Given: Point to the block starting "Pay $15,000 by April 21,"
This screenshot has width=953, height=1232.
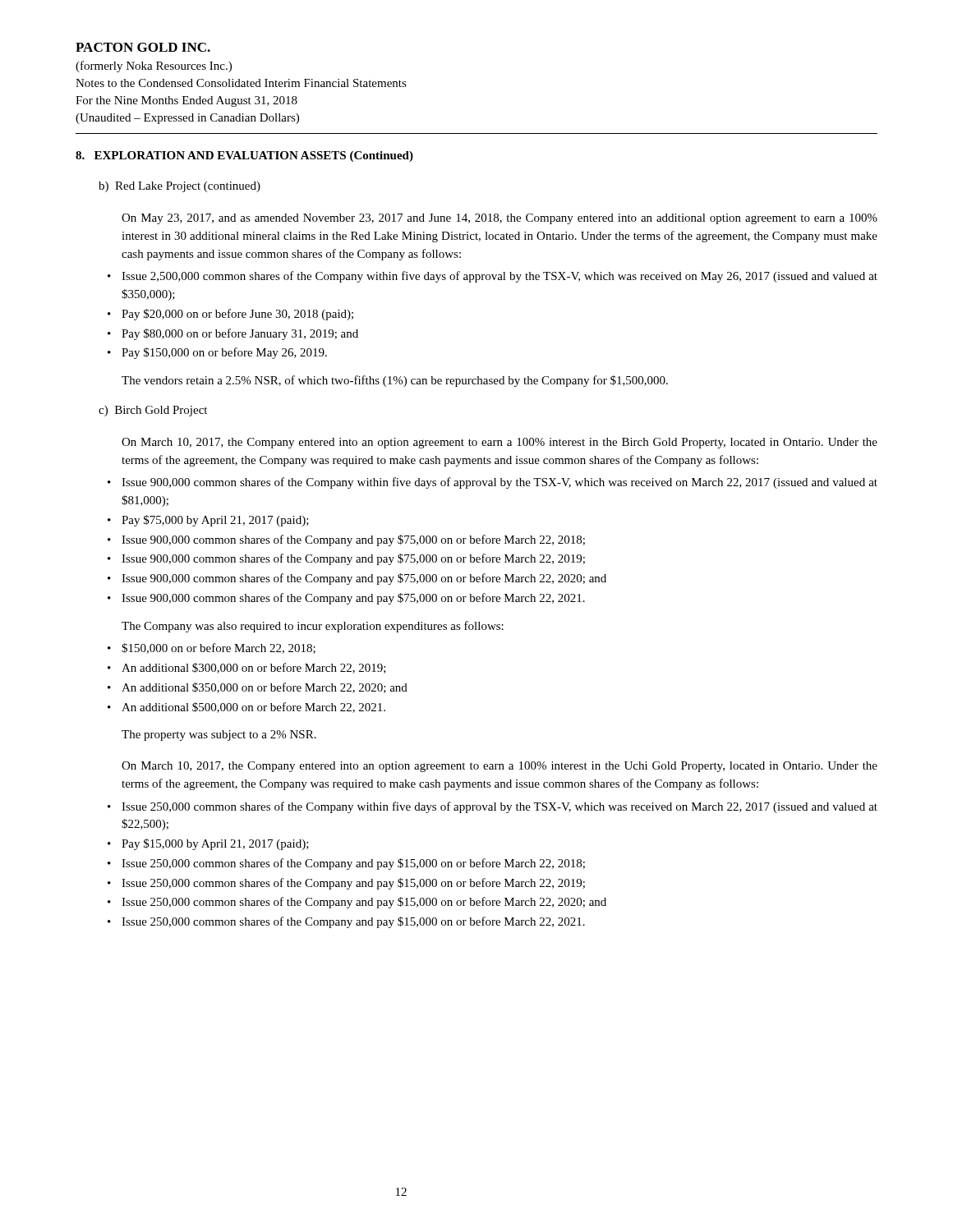Looking at the screenshot, I should pos(208,844).
